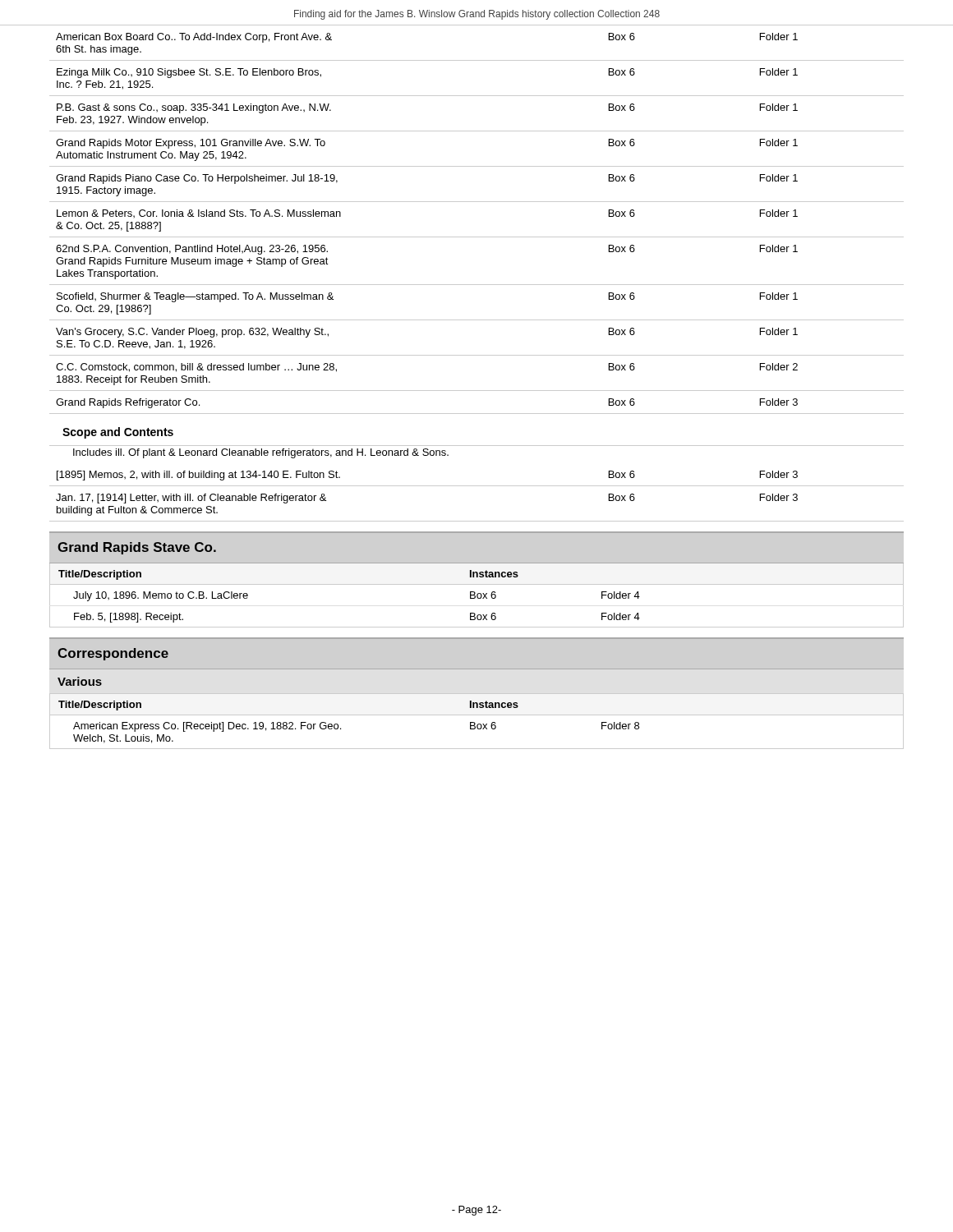Select the table that reads "Folder 4"
Viewport: 953px width, 1232px height.
click(476, 595)
